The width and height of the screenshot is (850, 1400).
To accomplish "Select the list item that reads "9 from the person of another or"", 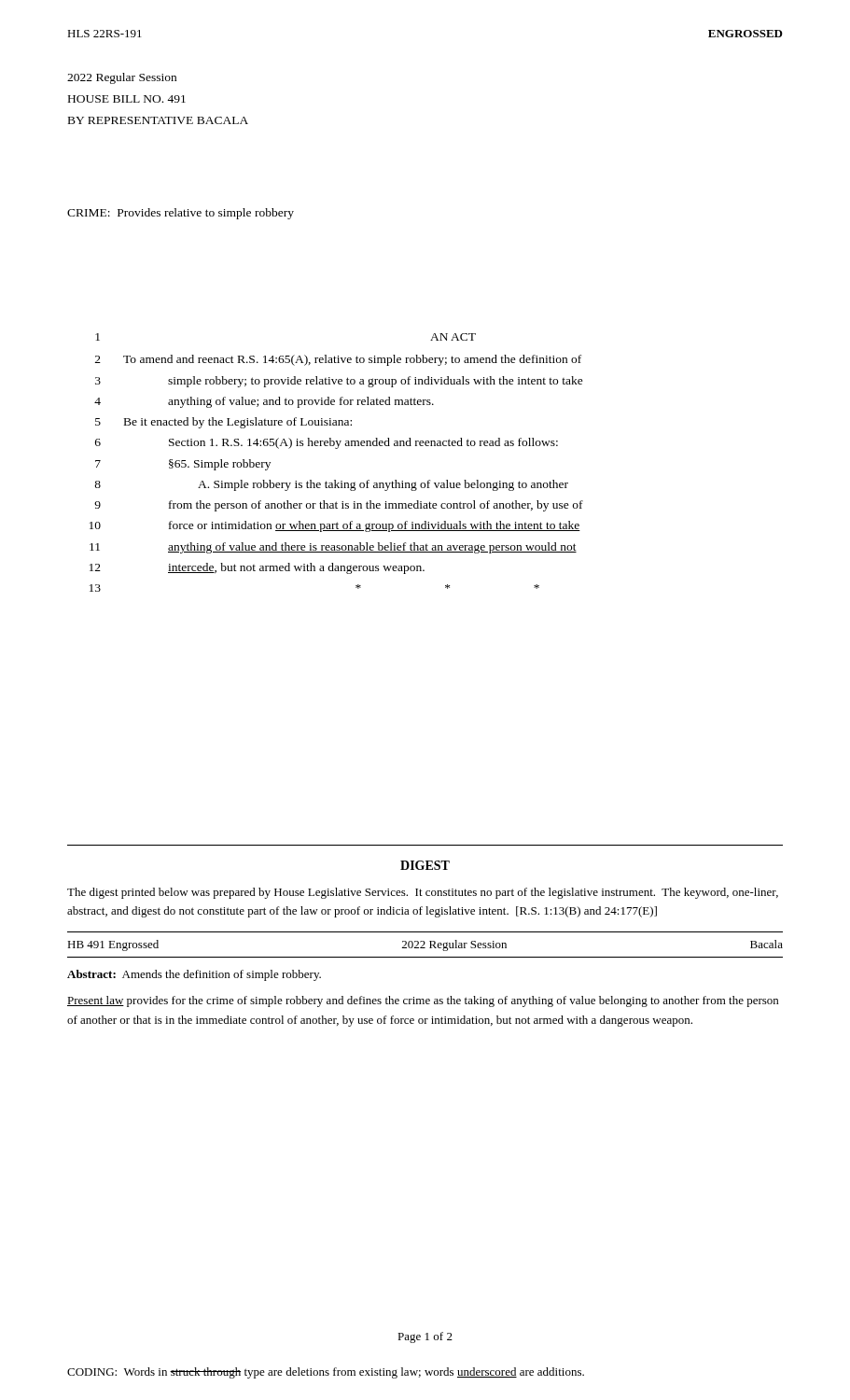I will 425,505.
